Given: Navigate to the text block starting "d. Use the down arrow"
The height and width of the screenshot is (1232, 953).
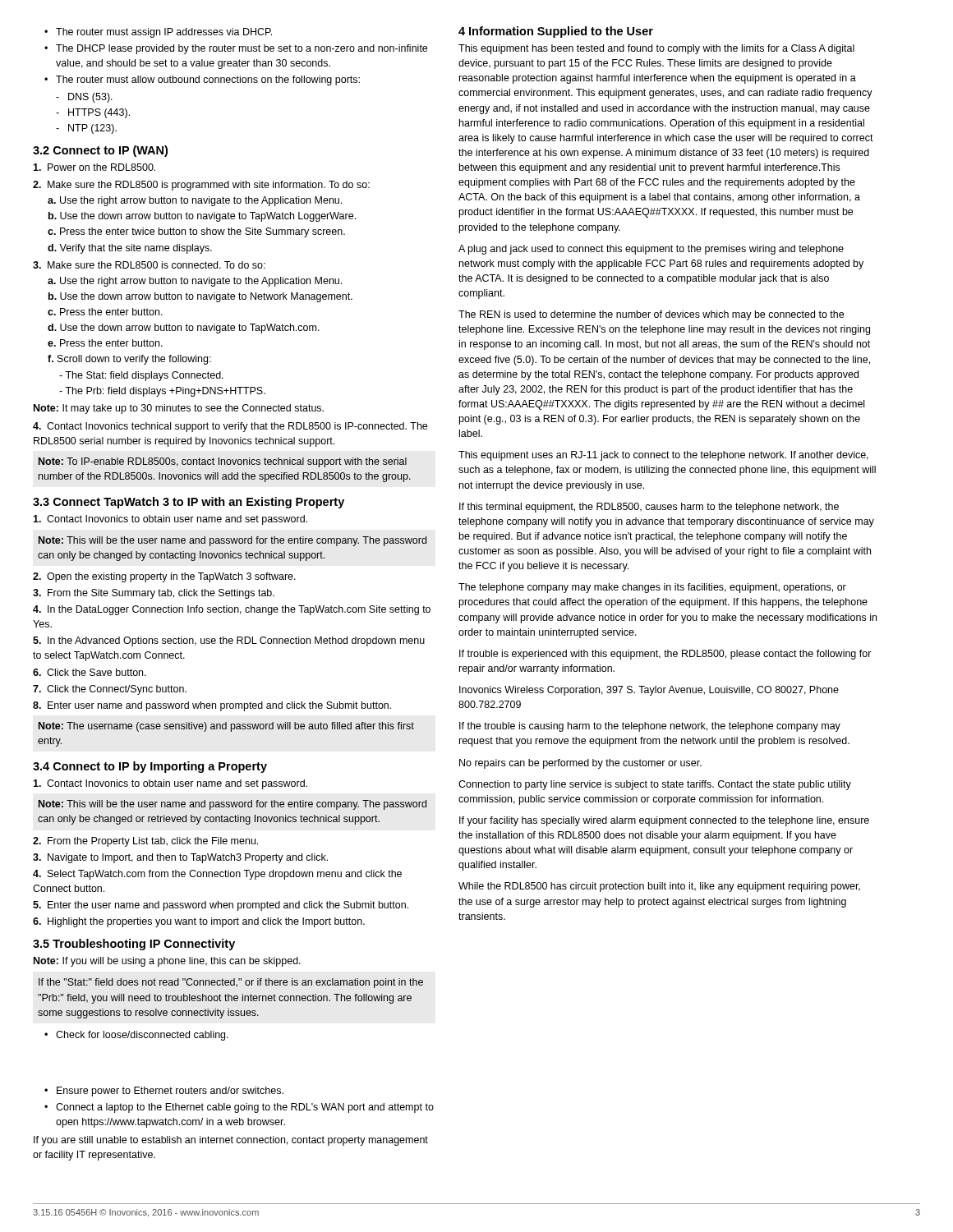Looking at the screenshot, I should pos(184,328).
